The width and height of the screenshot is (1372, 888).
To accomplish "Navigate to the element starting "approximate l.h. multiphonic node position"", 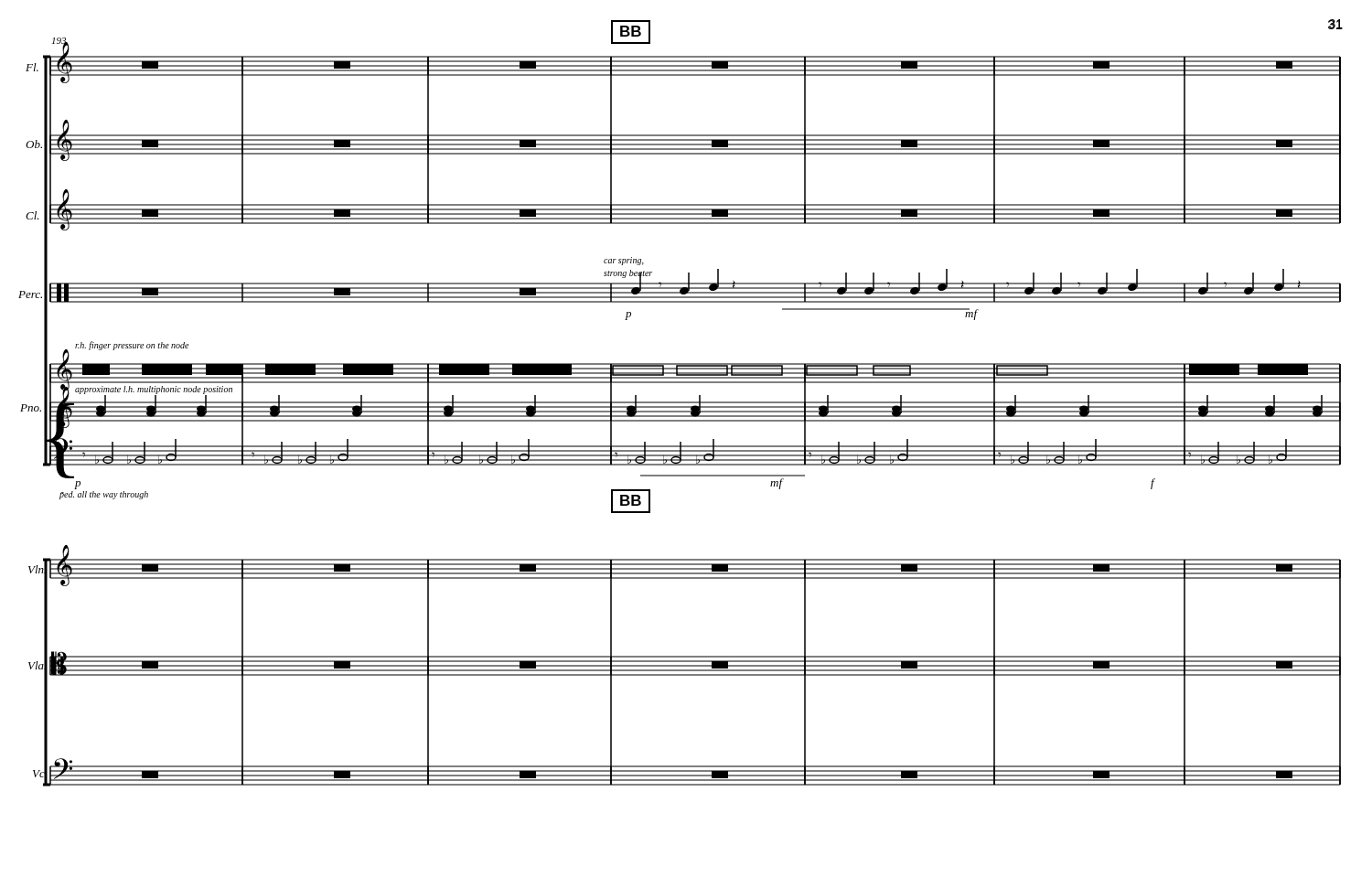I will 154,389.
